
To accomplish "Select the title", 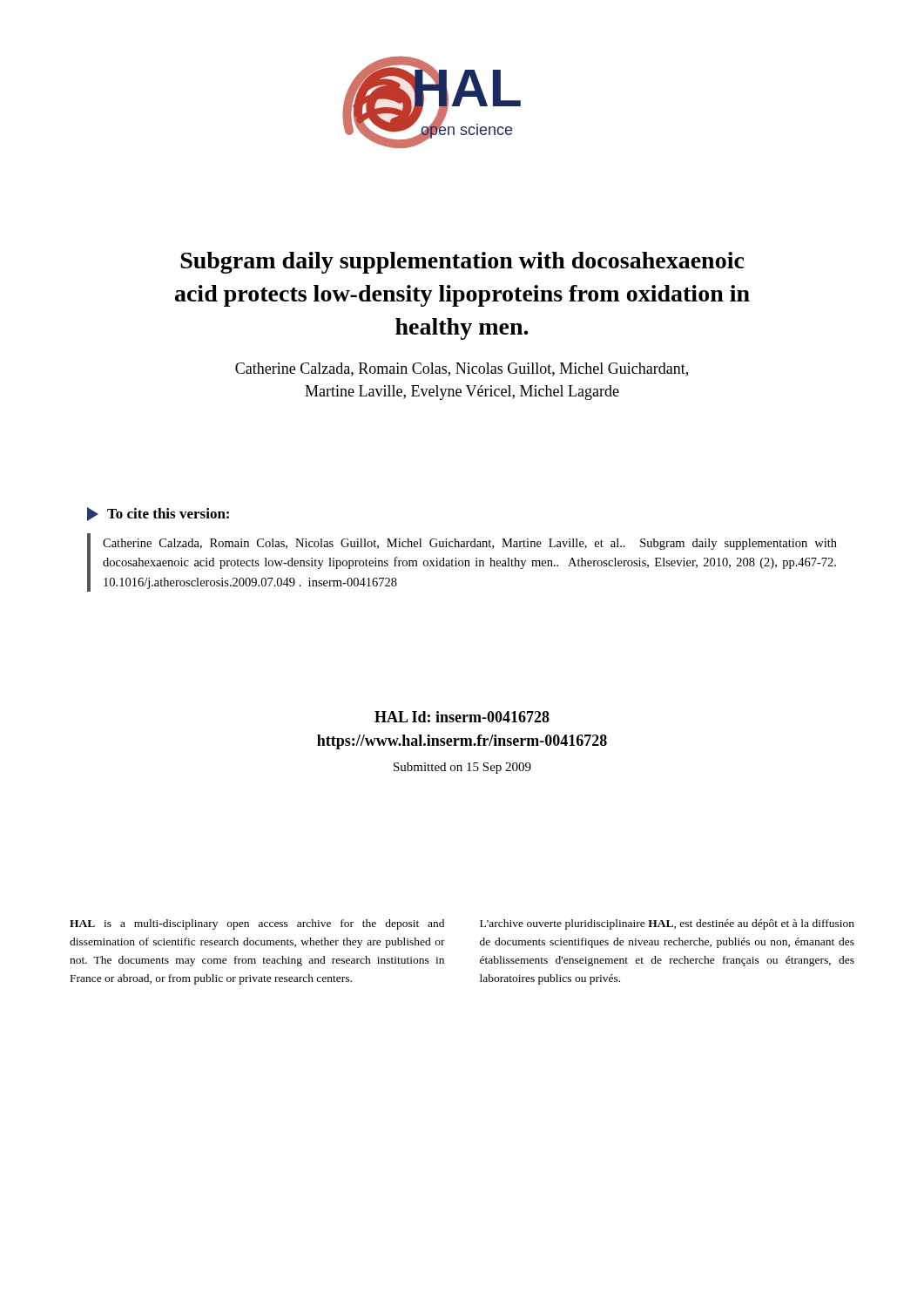I will pos(462,323).
